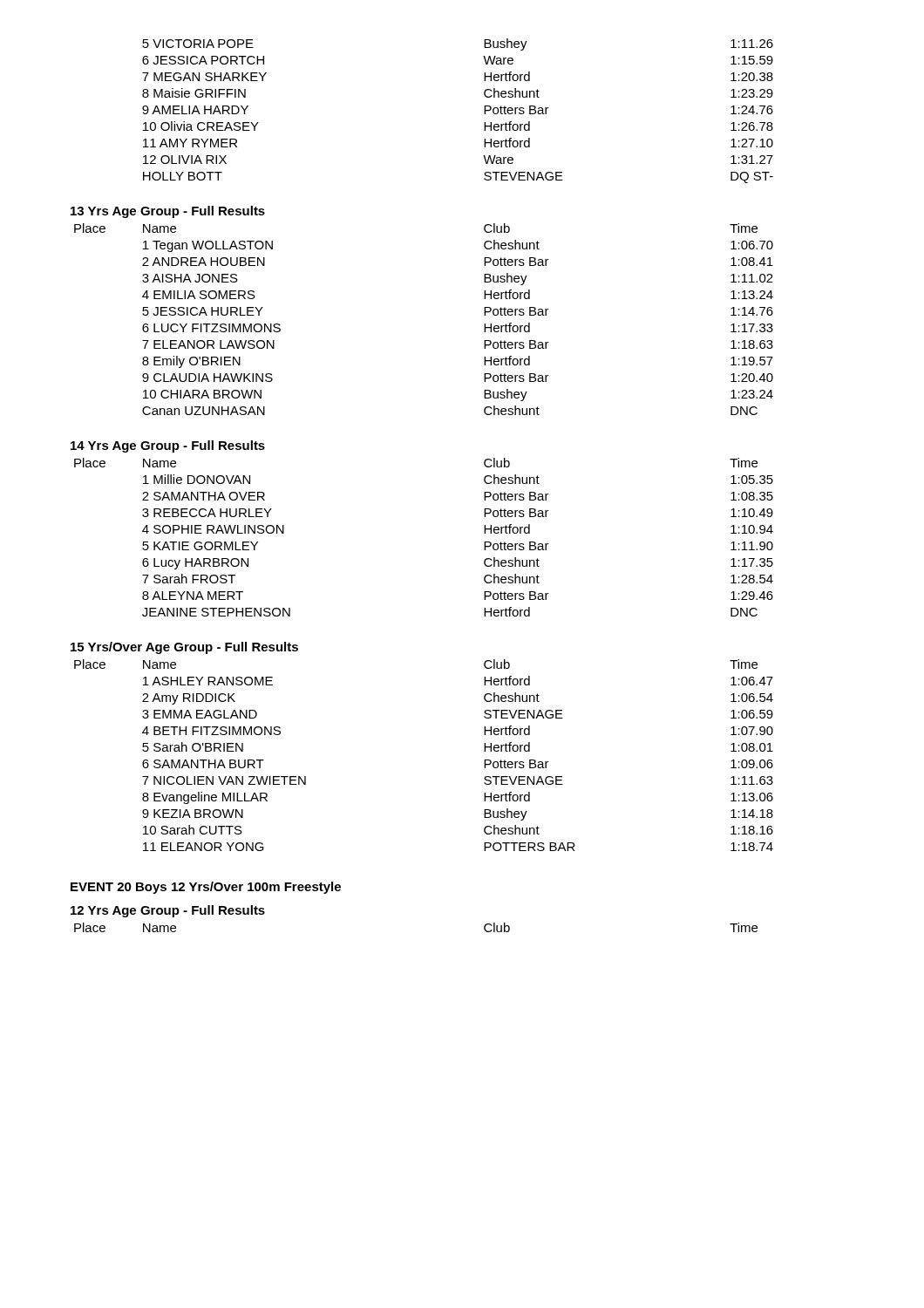Image resolution: width=924 pixels, height=1308 pixels.
Task: Select the section header that says "15 Yrs/Over Age Group - Full Results"
Action: pos(184,647)
